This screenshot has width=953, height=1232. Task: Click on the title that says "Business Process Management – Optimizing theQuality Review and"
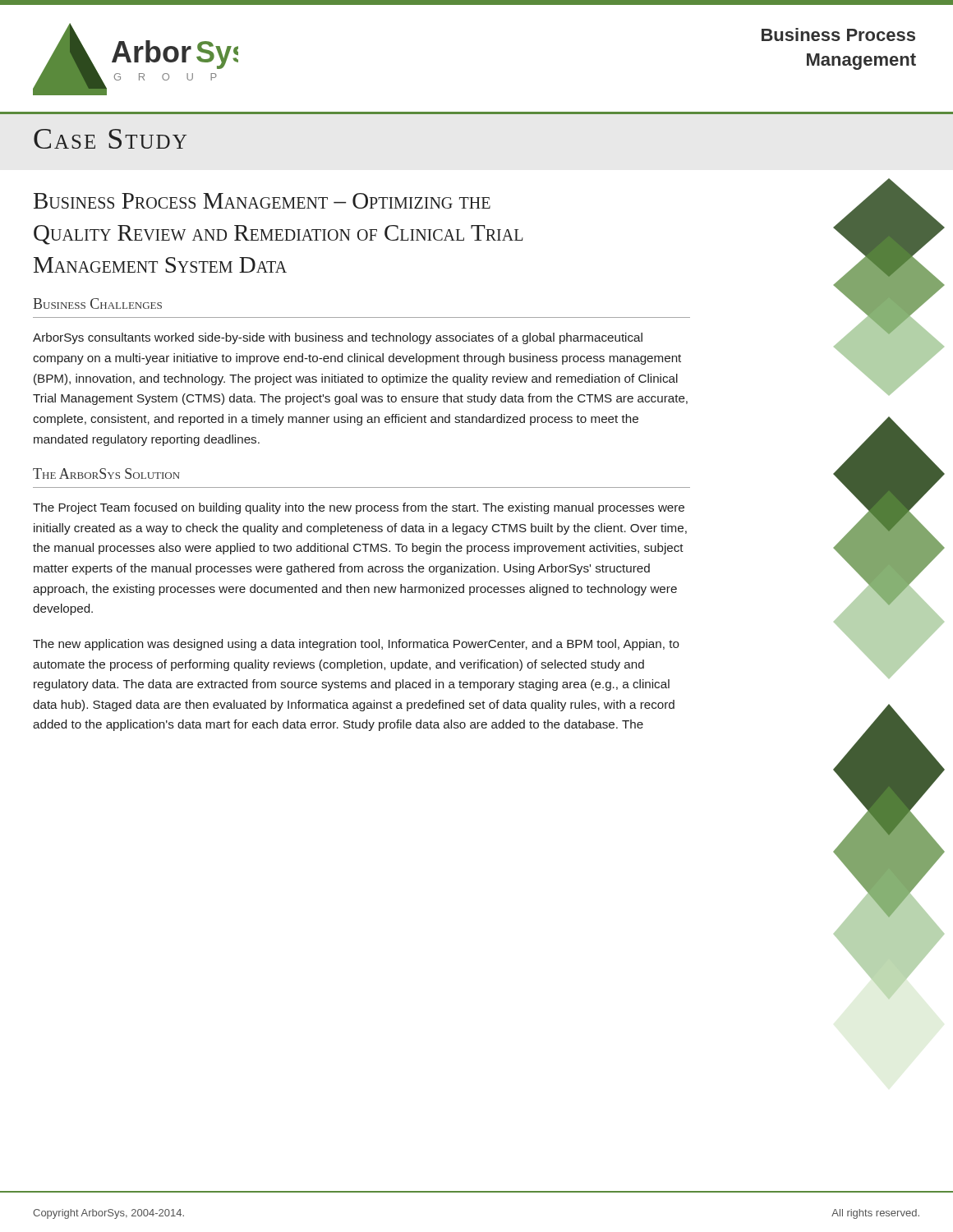[278, 233]
